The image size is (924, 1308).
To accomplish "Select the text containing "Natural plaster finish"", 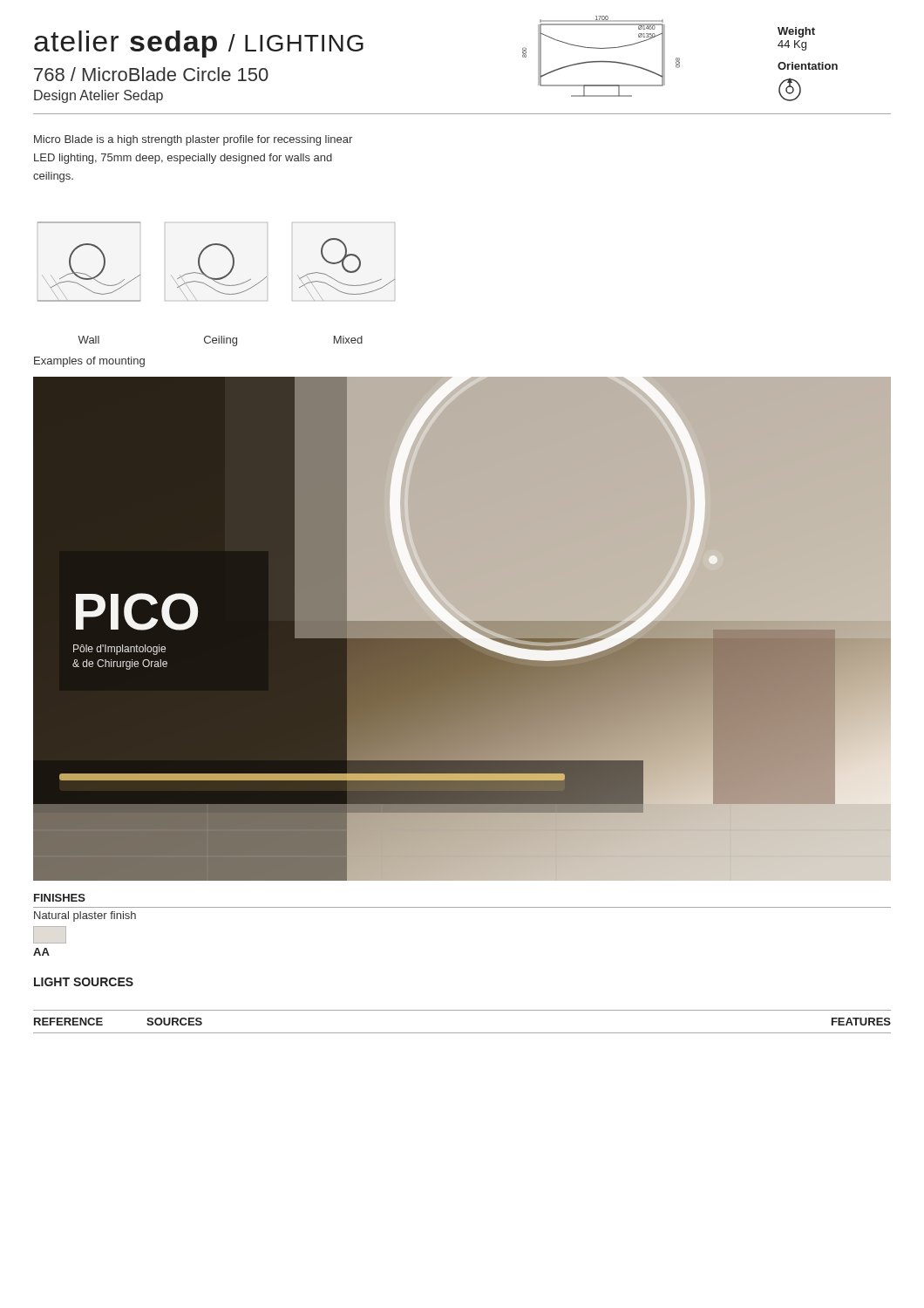I will [85, 915].
